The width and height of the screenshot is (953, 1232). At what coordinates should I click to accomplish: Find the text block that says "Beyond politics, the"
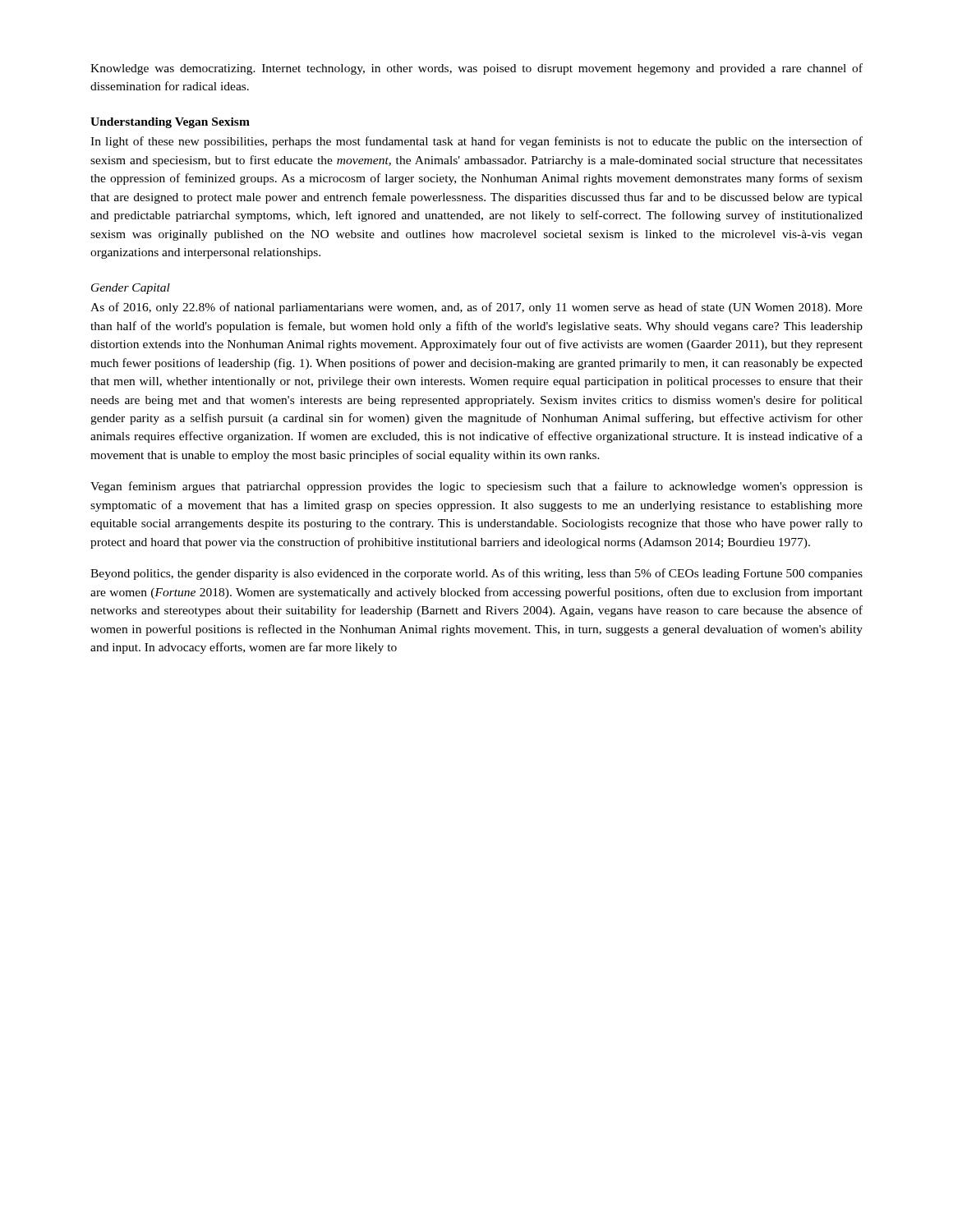(x=476, y=611)
